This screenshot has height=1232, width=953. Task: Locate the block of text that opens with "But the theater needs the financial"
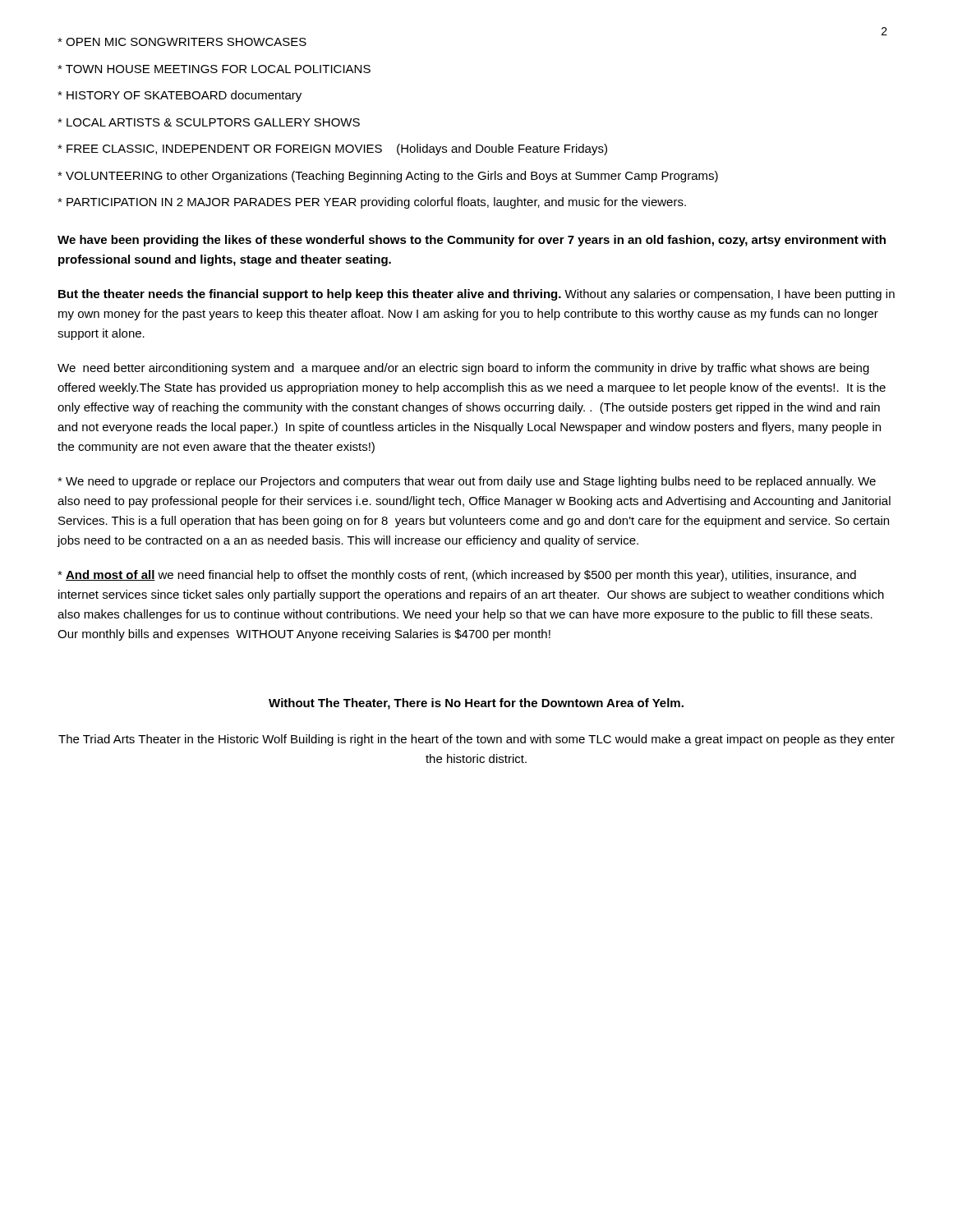click(x=476, y=313)
